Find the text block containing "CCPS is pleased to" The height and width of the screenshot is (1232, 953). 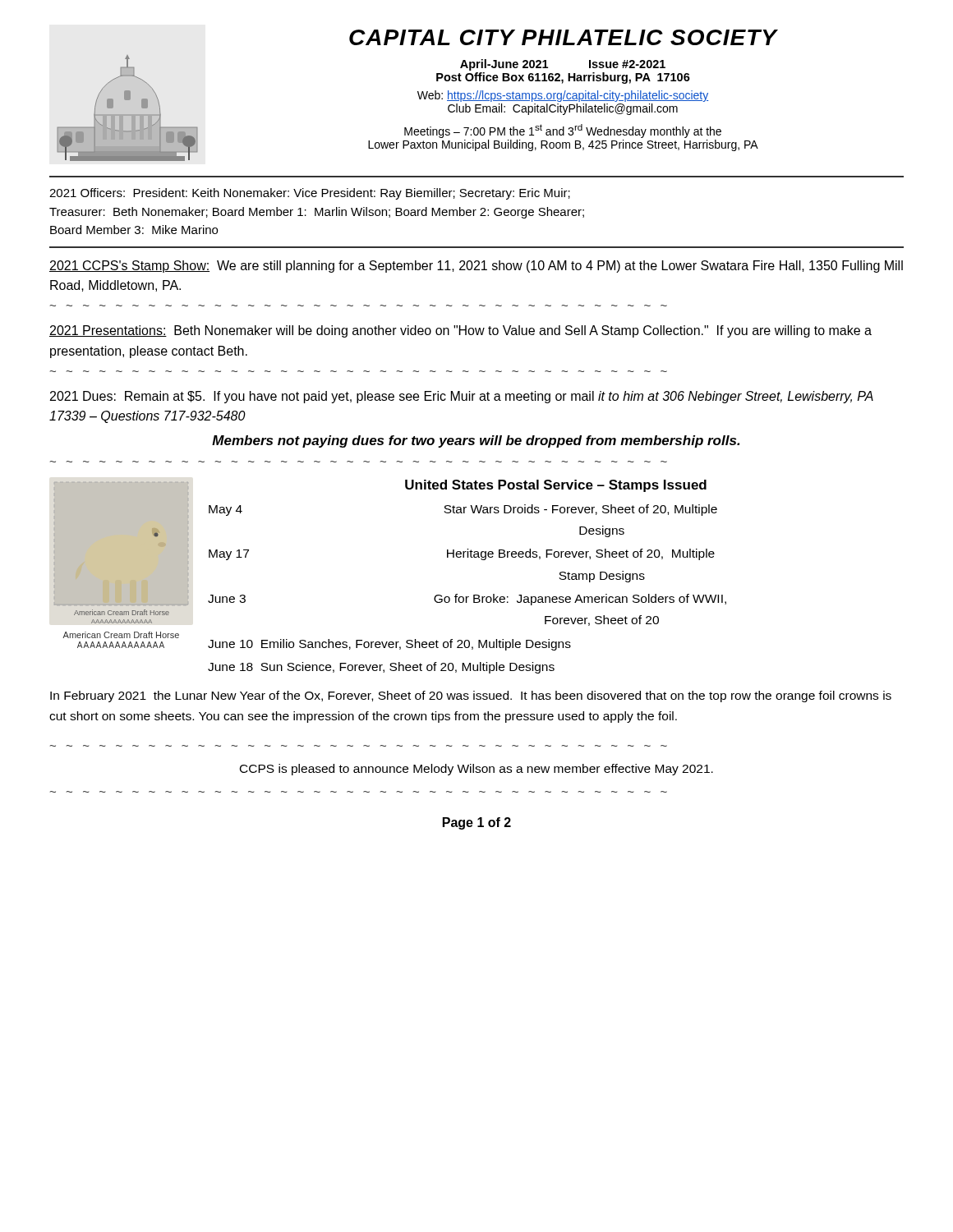(476, 768)
